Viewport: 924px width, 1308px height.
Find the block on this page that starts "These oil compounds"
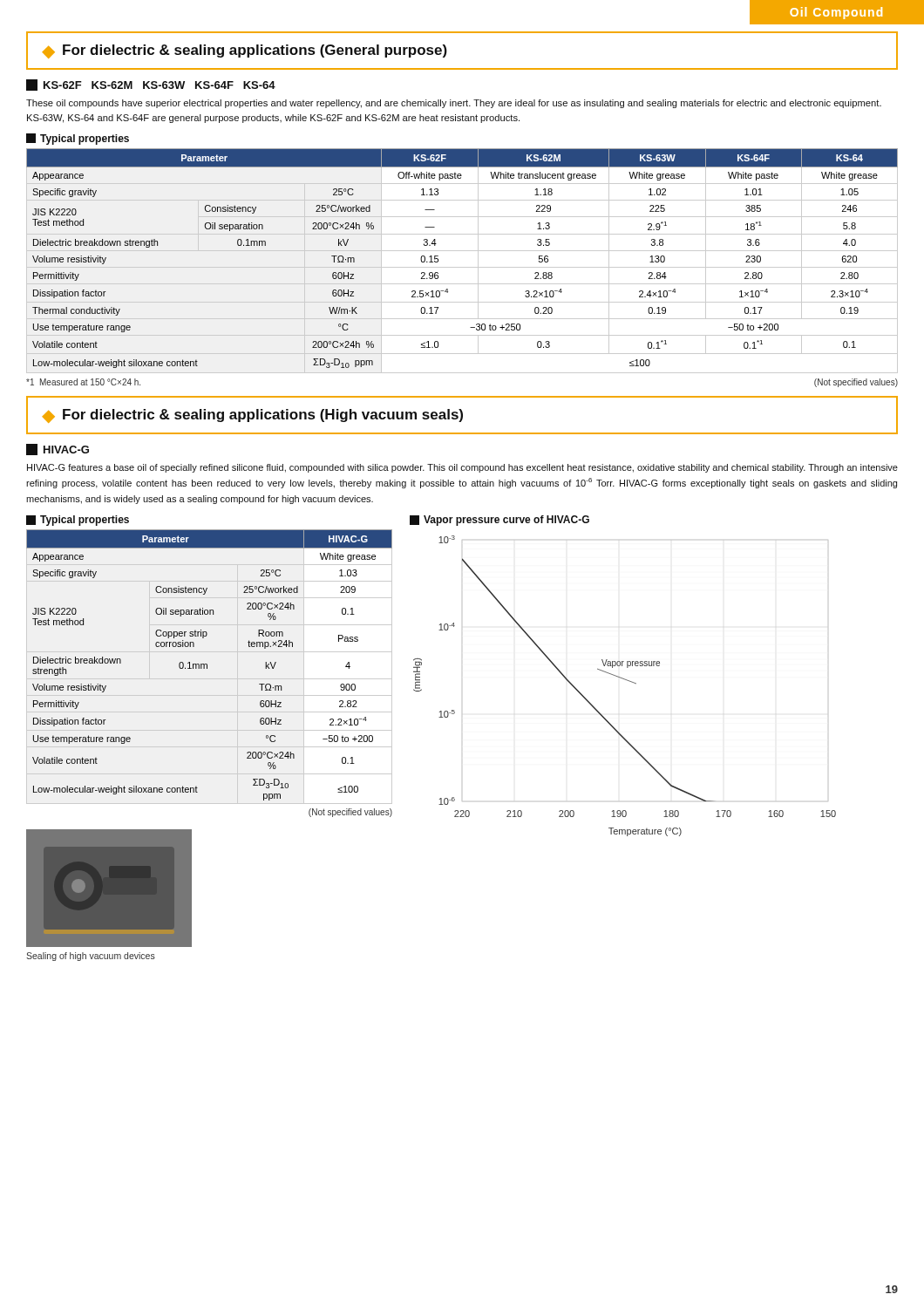pyautogui.click(x=454, y=110)
